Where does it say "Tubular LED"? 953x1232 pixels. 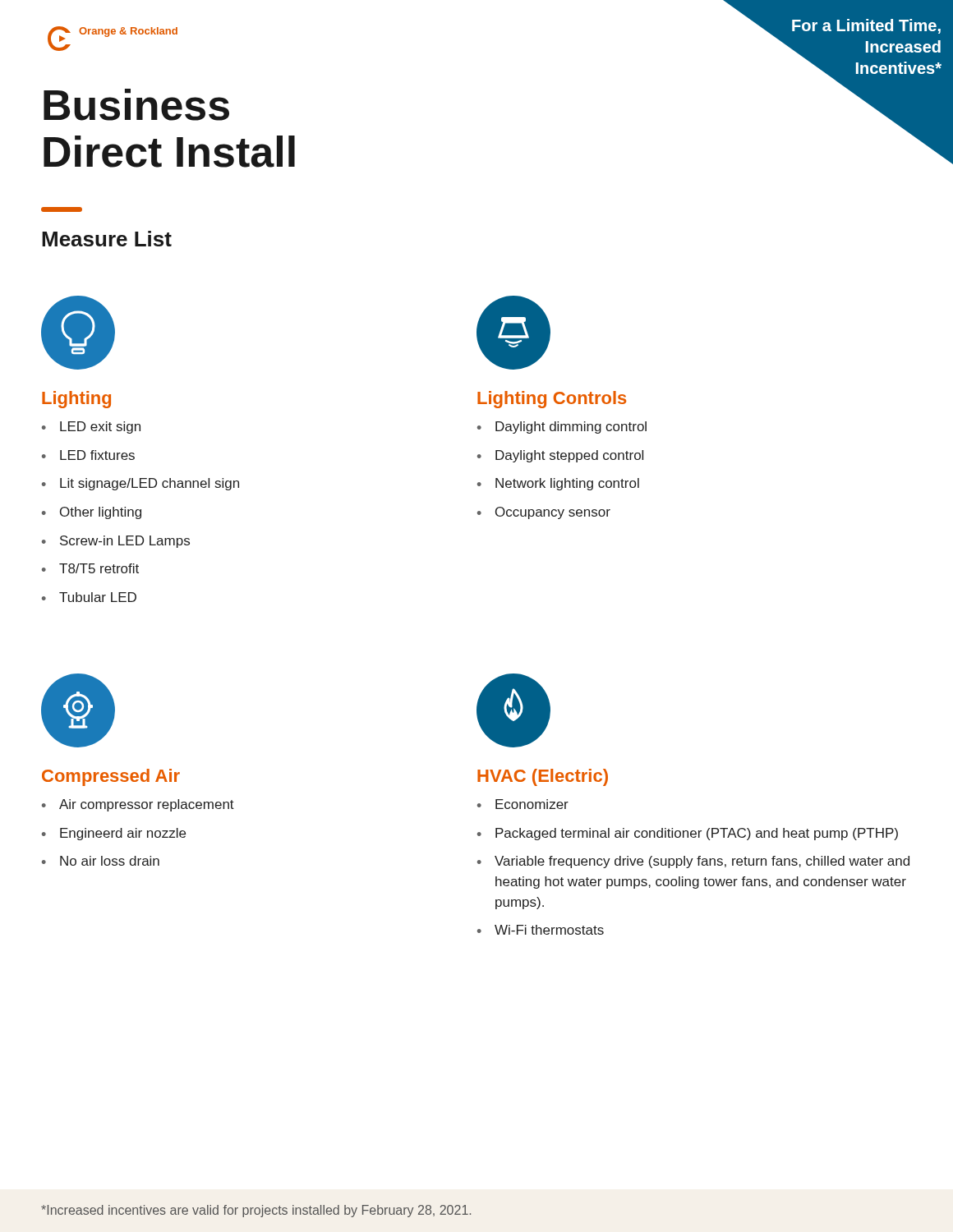[x=98, y=597]
